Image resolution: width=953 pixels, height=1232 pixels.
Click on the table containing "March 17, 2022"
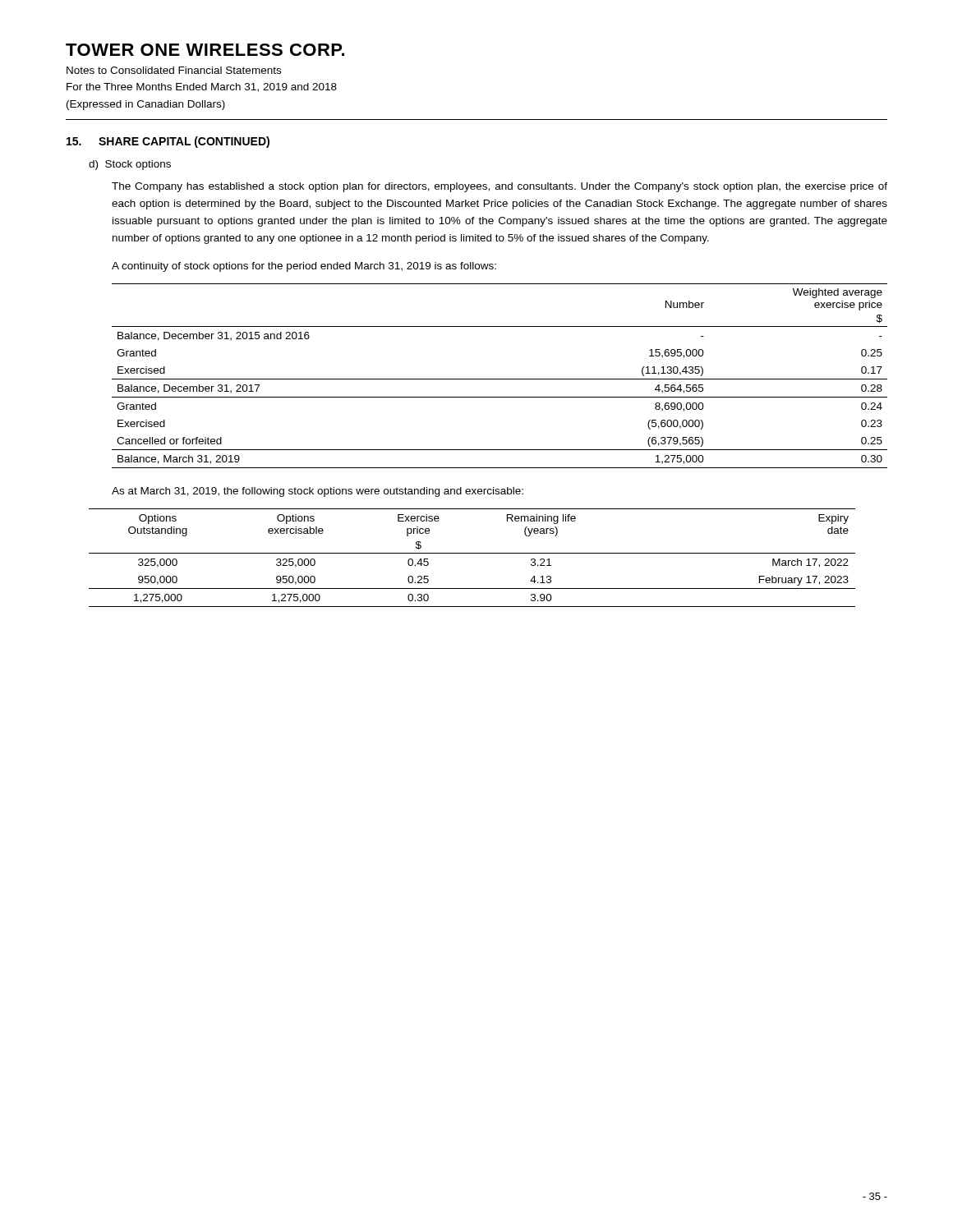(x=488, y=558)
